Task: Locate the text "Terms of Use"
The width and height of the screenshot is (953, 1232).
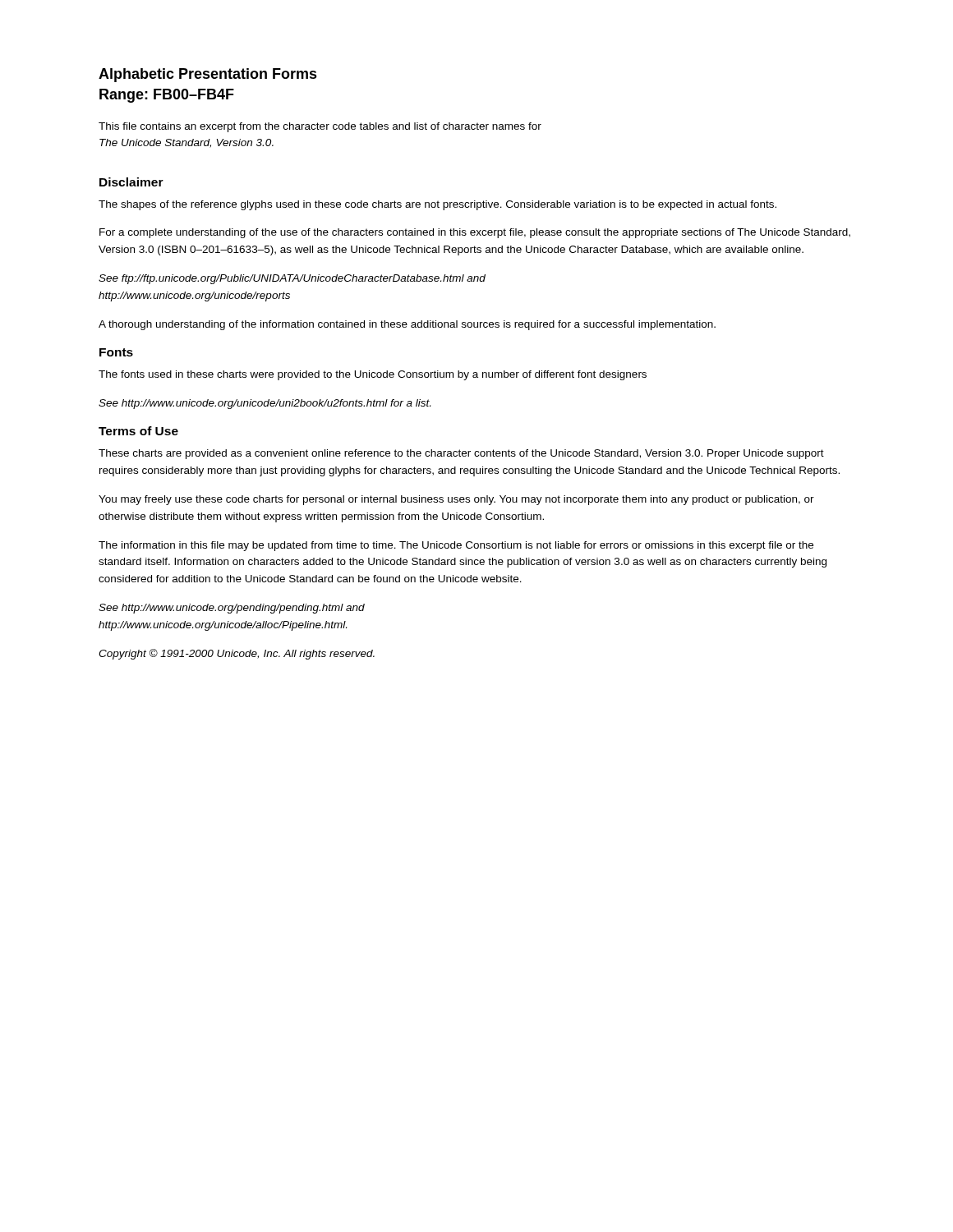Action: coord(138,431)
